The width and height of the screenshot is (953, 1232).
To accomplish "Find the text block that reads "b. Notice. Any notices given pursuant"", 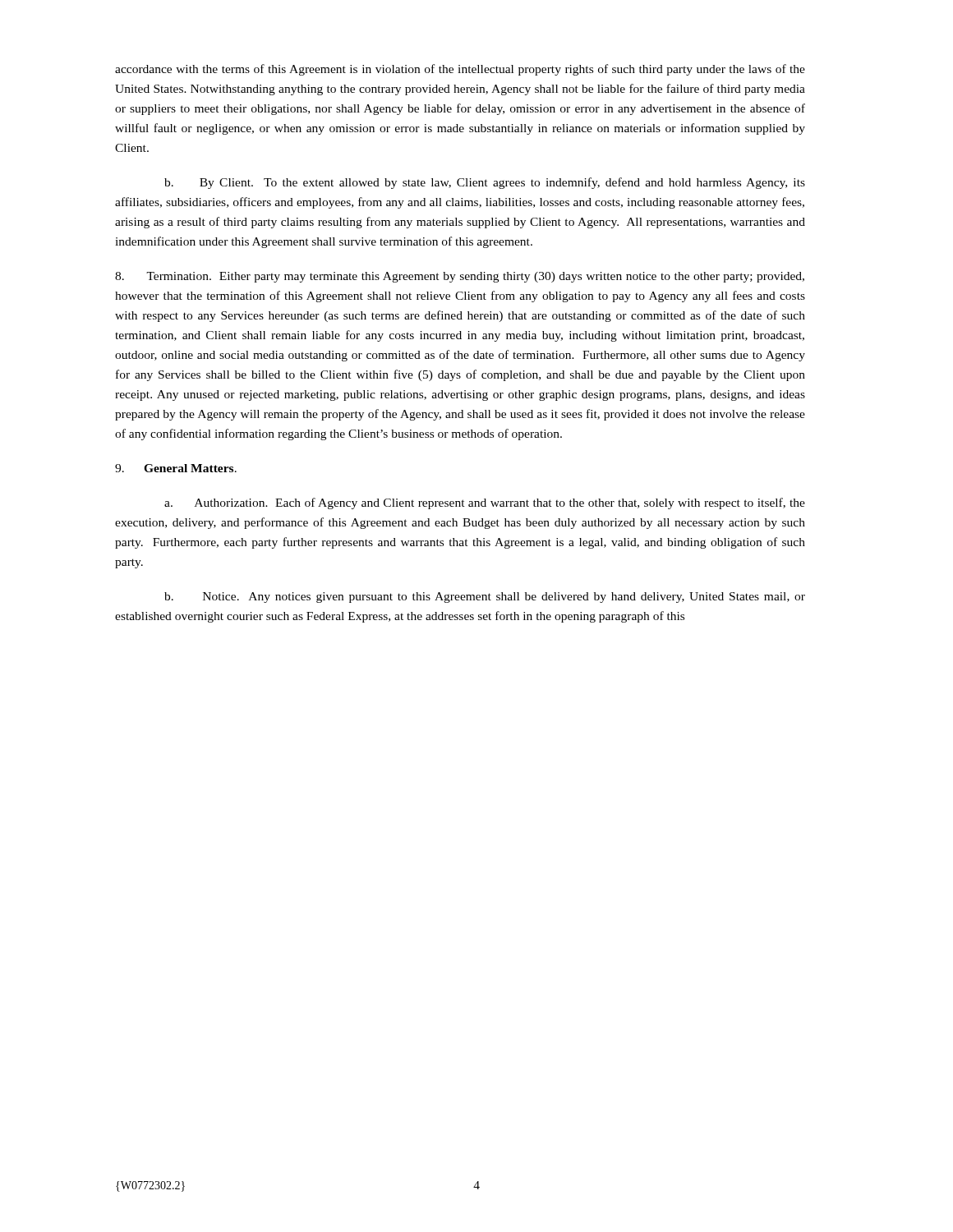I will pyautogui.click(x=460, y=606).
